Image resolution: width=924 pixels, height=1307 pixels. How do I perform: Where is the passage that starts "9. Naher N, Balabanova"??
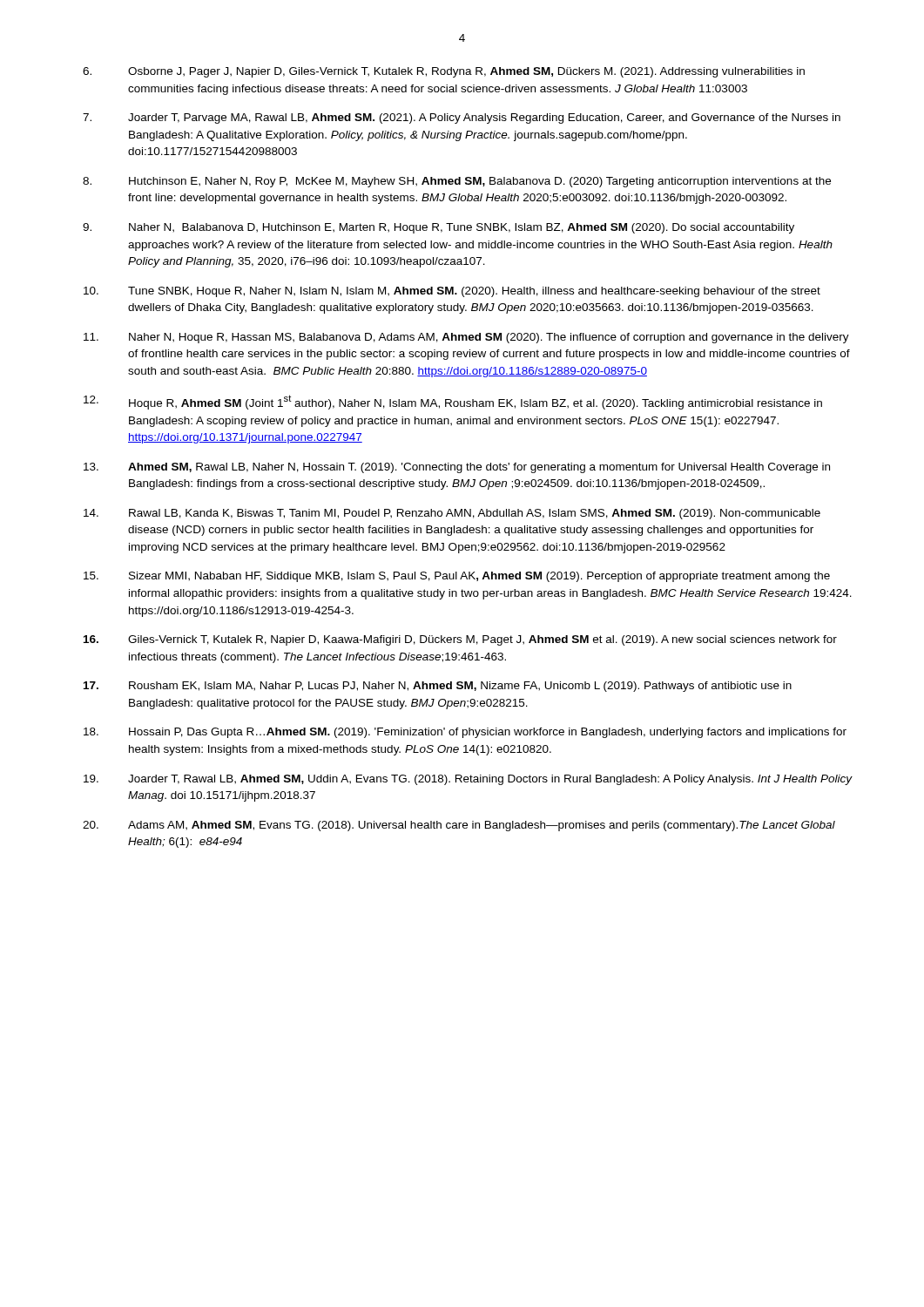469,244
